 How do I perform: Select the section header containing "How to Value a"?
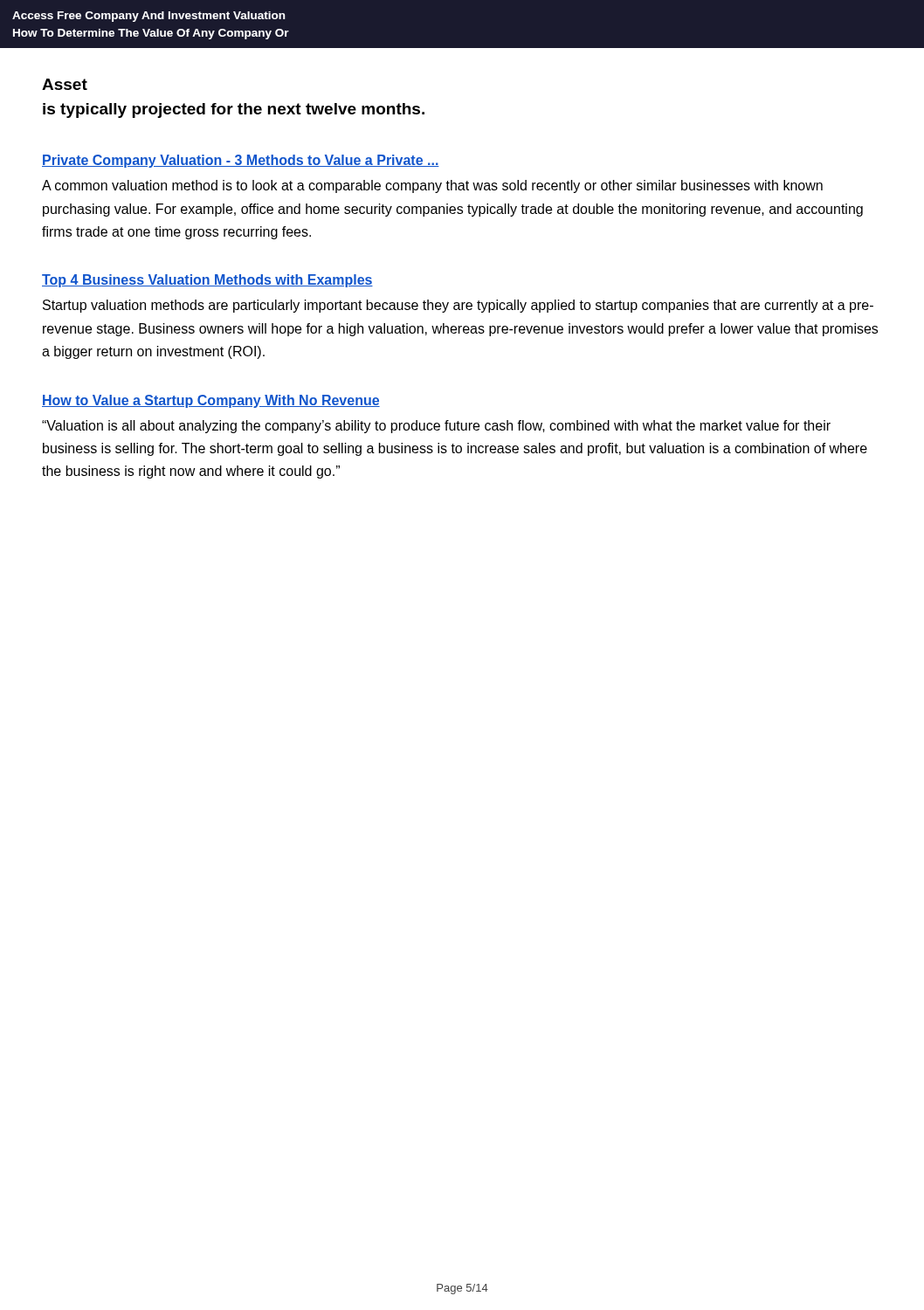click(x=211, y=400)
